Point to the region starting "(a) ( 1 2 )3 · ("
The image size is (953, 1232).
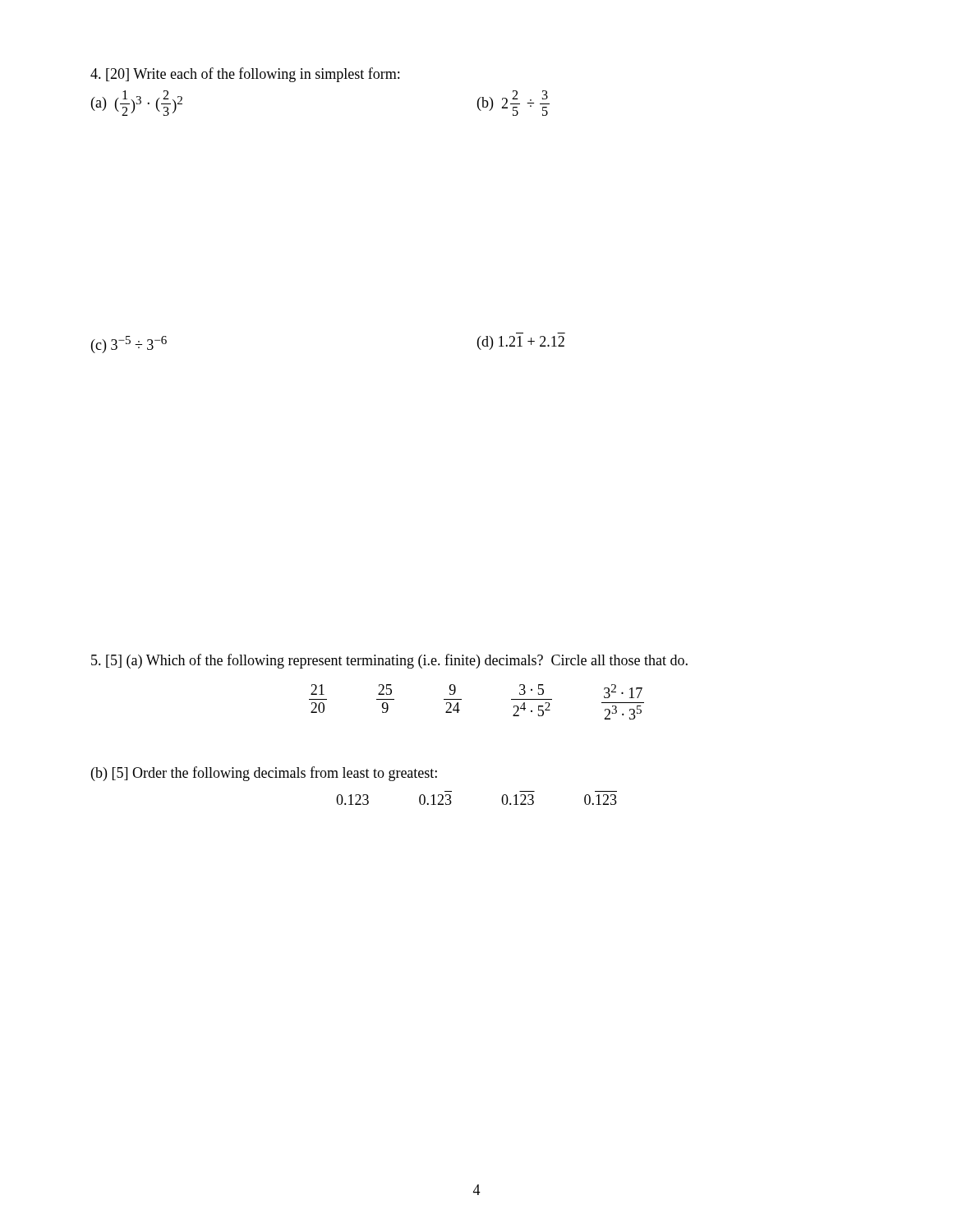coord(137,104)
